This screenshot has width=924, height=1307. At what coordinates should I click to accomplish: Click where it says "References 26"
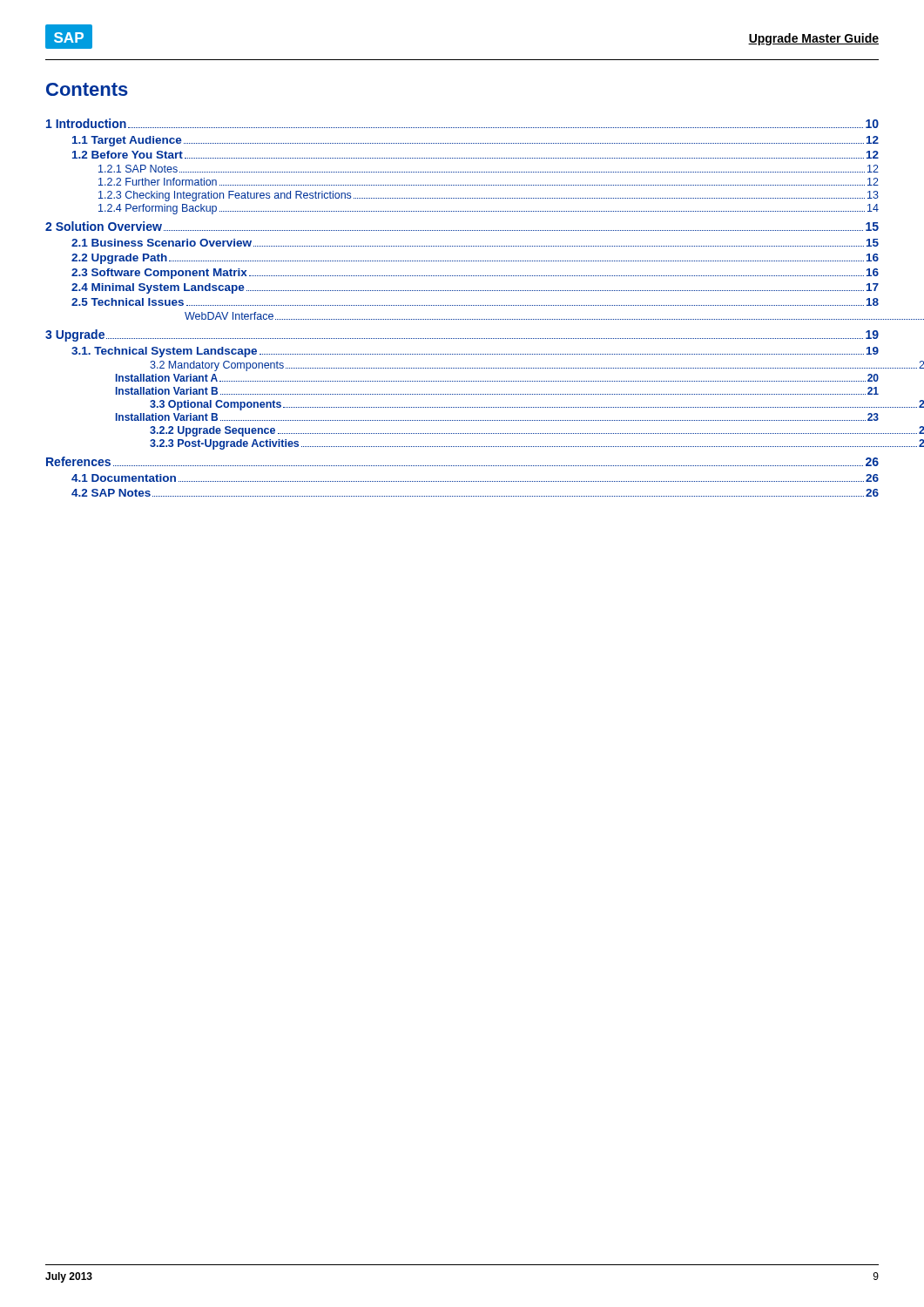[462, 462]
